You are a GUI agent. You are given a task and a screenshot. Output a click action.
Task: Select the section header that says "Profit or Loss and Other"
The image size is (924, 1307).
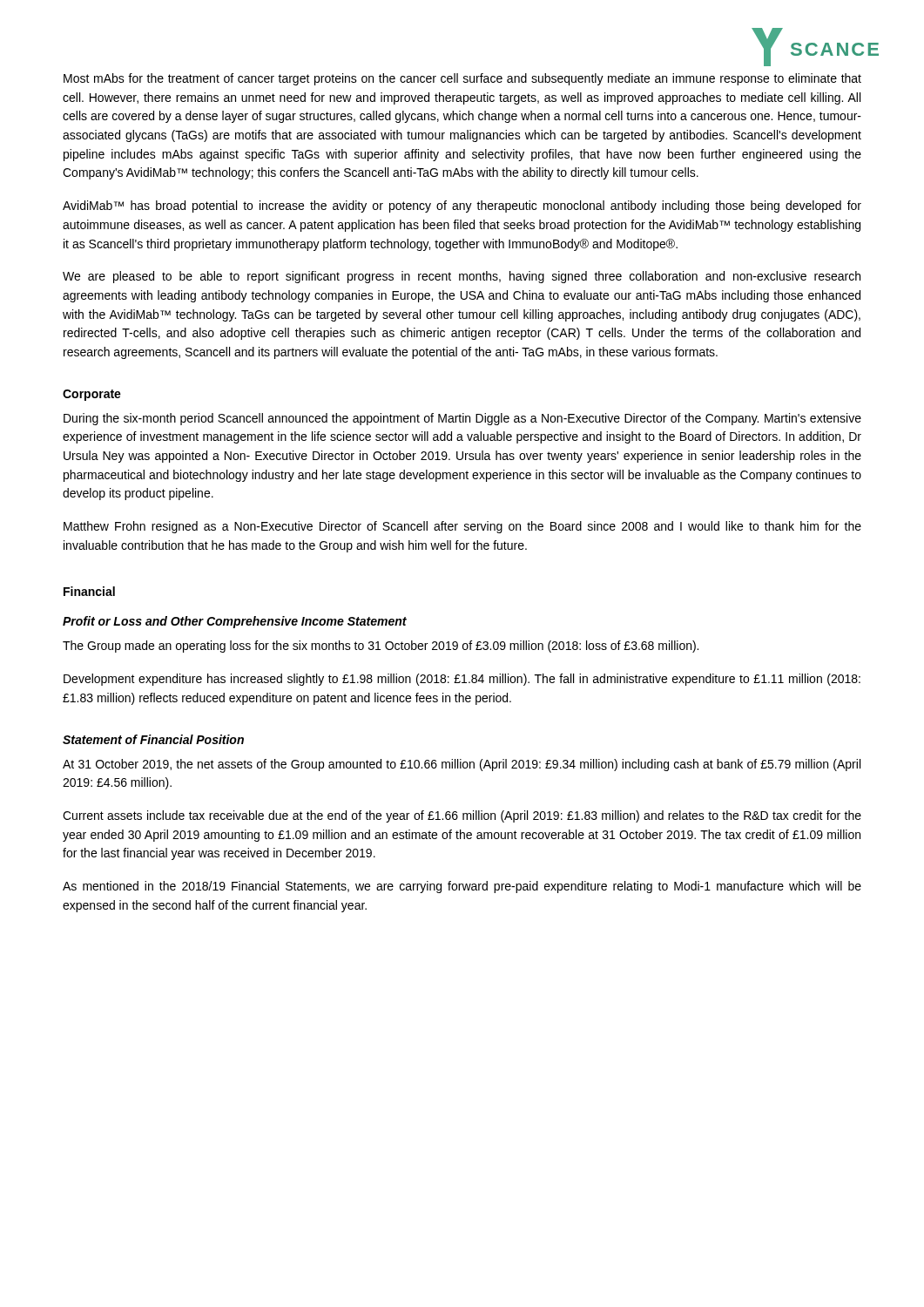click(x=234, y=622)
